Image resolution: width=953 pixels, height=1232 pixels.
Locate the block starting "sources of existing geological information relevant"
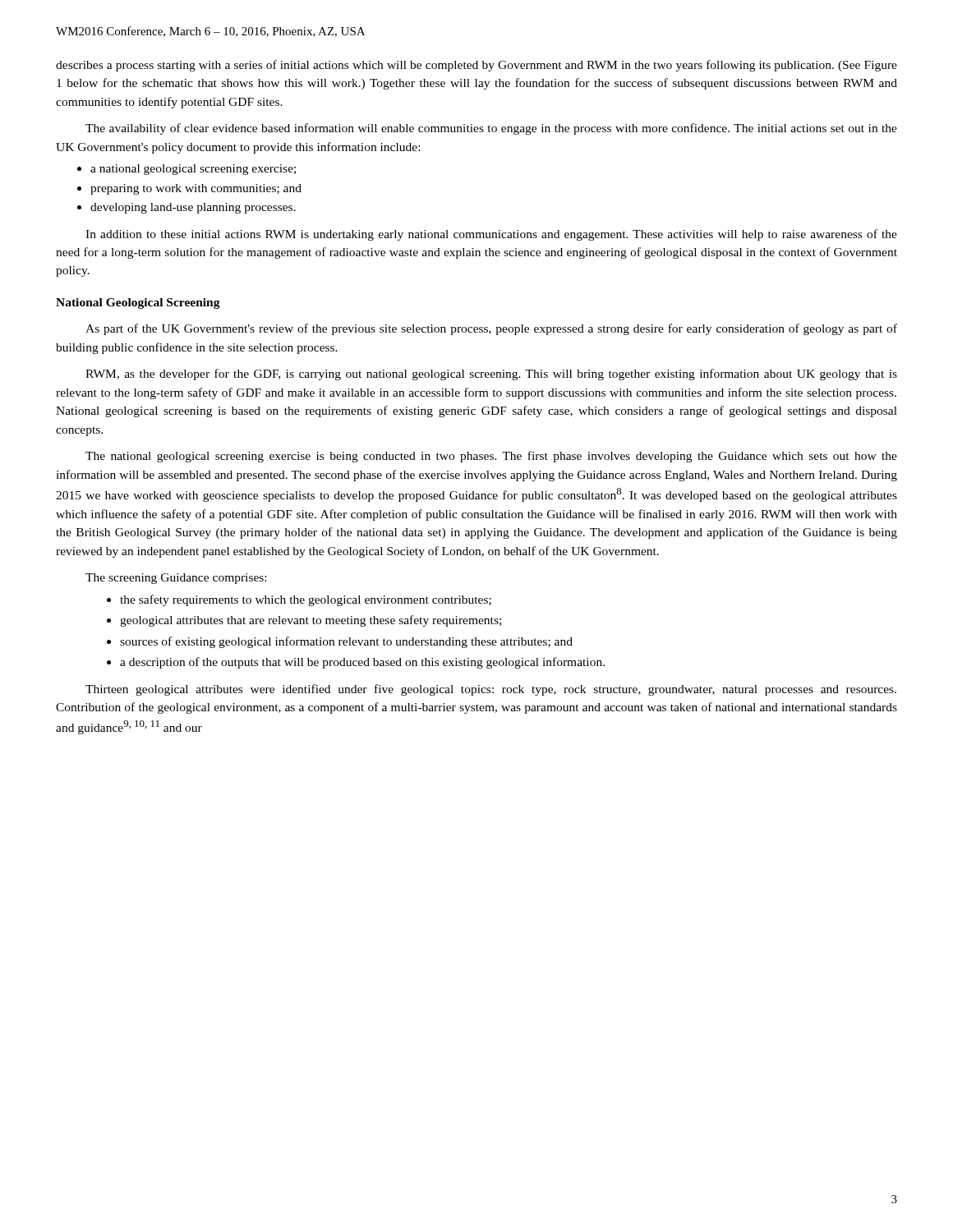click(346, 641)
